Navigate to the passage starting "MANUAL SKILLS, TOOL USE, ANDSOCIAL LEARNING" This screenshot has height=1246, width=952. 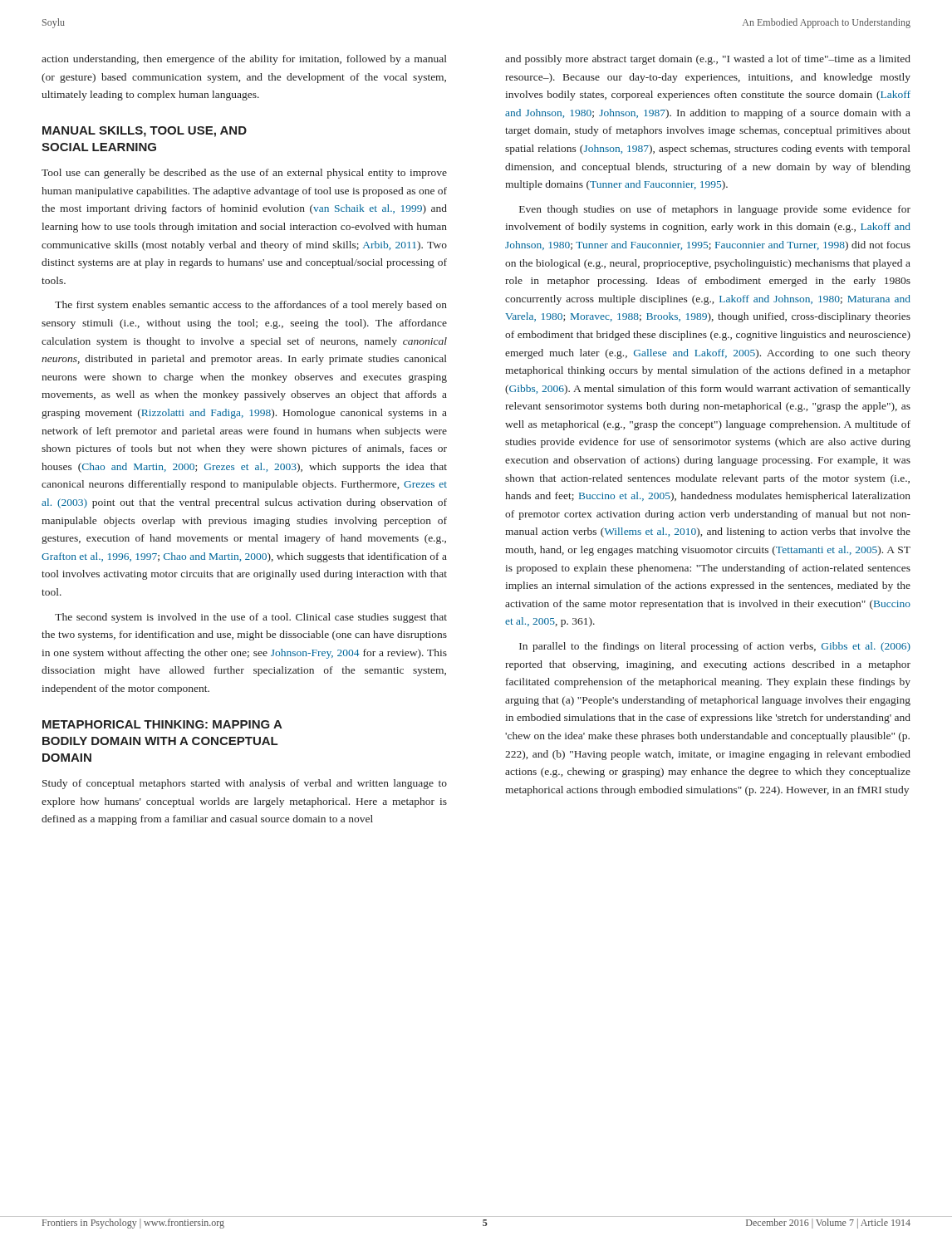click(144, 138)
